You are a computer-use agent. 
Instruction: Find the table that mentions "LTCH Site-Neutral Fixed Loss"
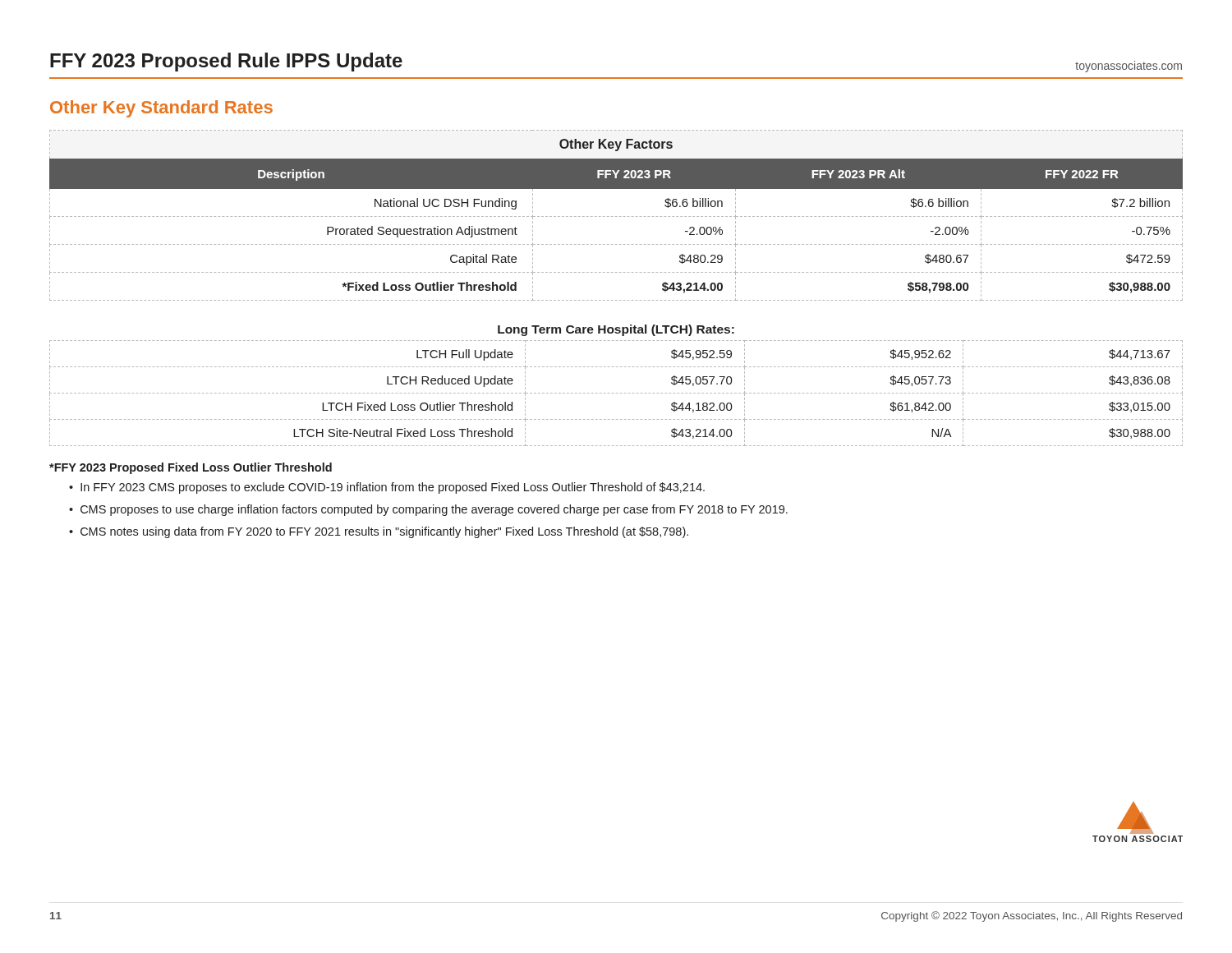pos(616,384)
